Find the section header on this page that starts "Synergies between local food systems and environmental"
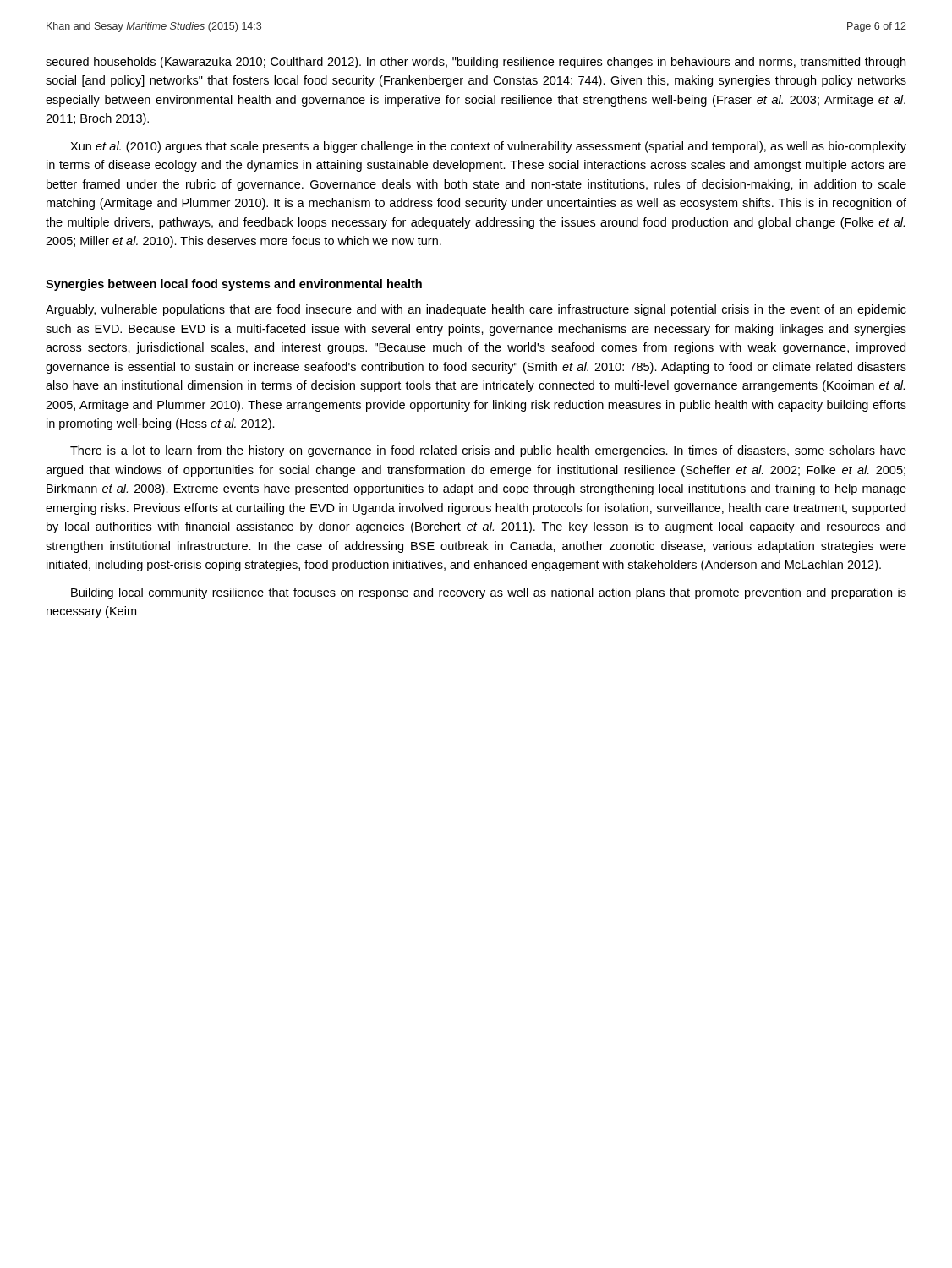952x1268 pixels. [234, 284]
